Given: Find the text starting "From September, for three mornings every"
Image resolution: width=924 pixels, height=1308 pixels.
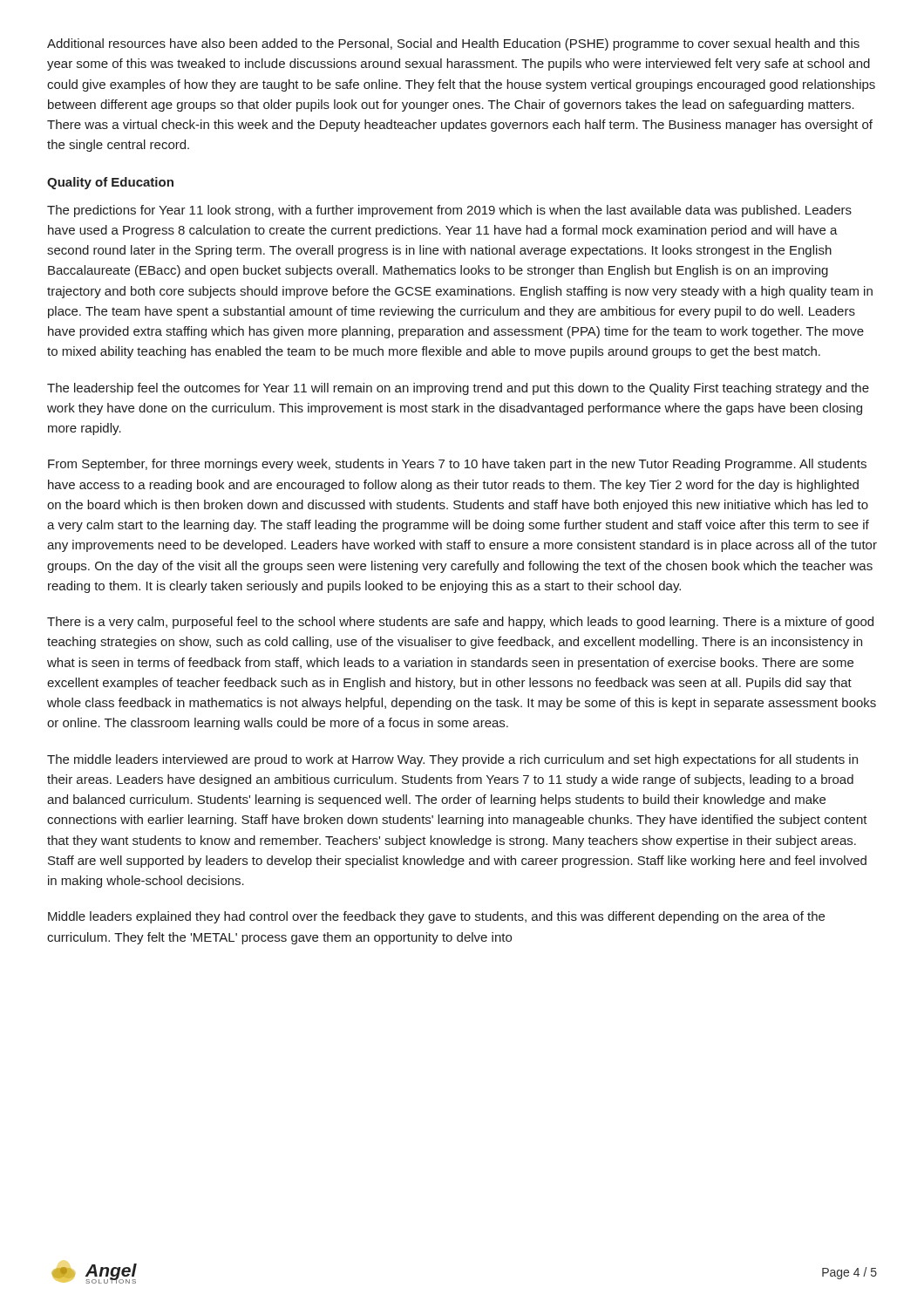Looking at the screenshot, I should (462, 525).
